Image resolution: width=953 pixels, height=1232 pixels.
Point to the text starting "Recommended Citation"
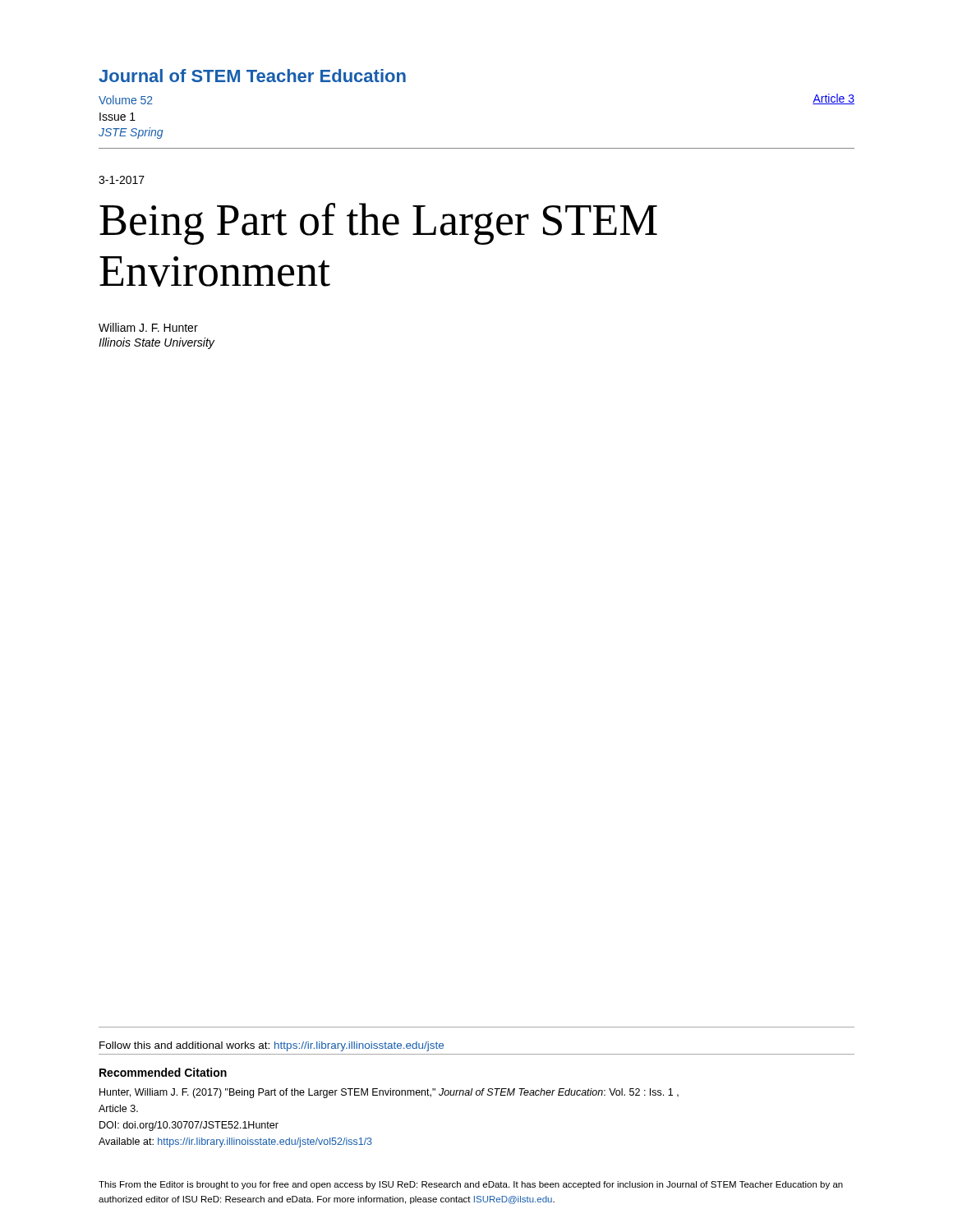[x=163, y=1073]
